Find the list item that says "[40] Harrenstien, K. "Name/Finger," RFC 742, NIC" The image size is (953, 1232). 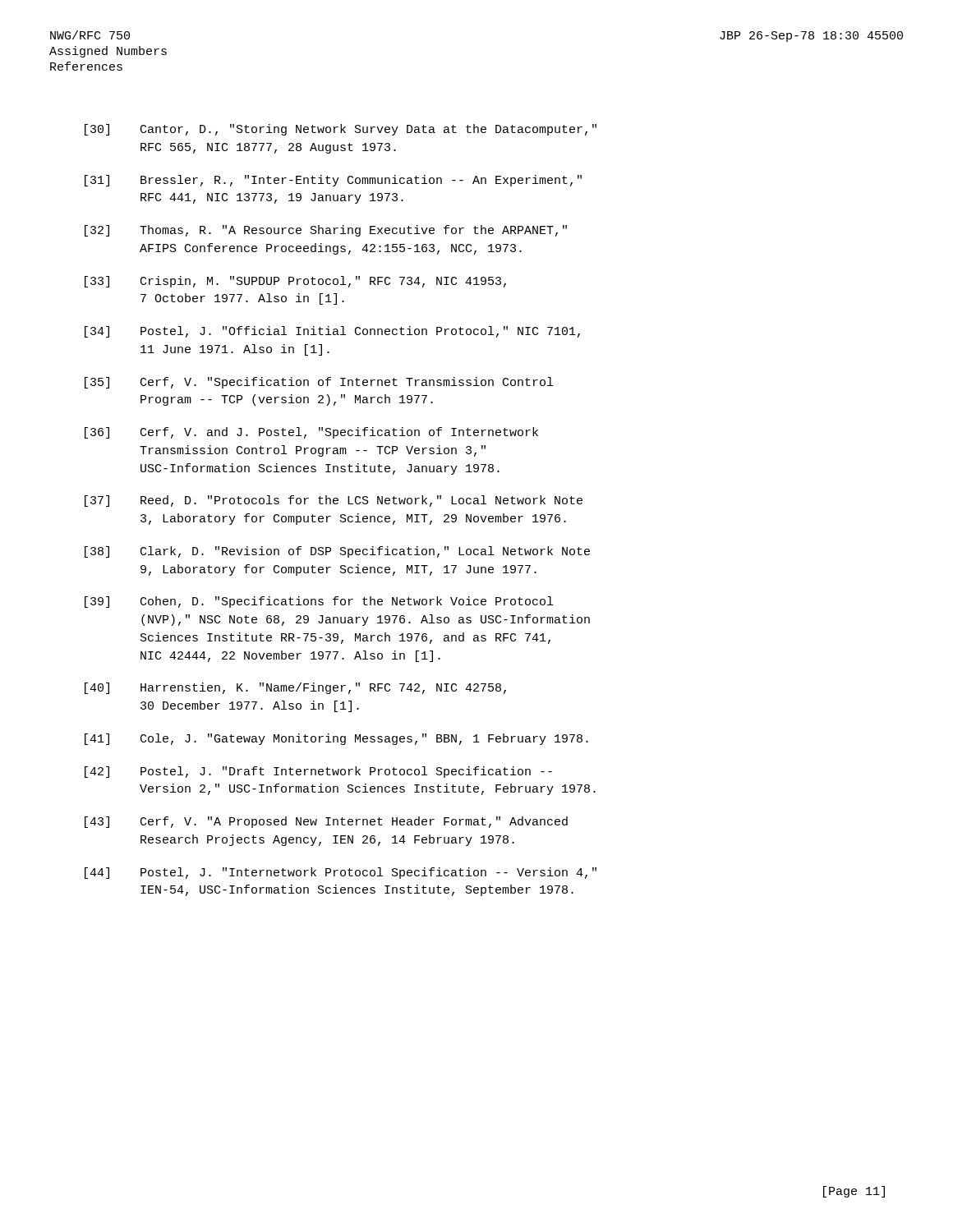click(485, 698)
